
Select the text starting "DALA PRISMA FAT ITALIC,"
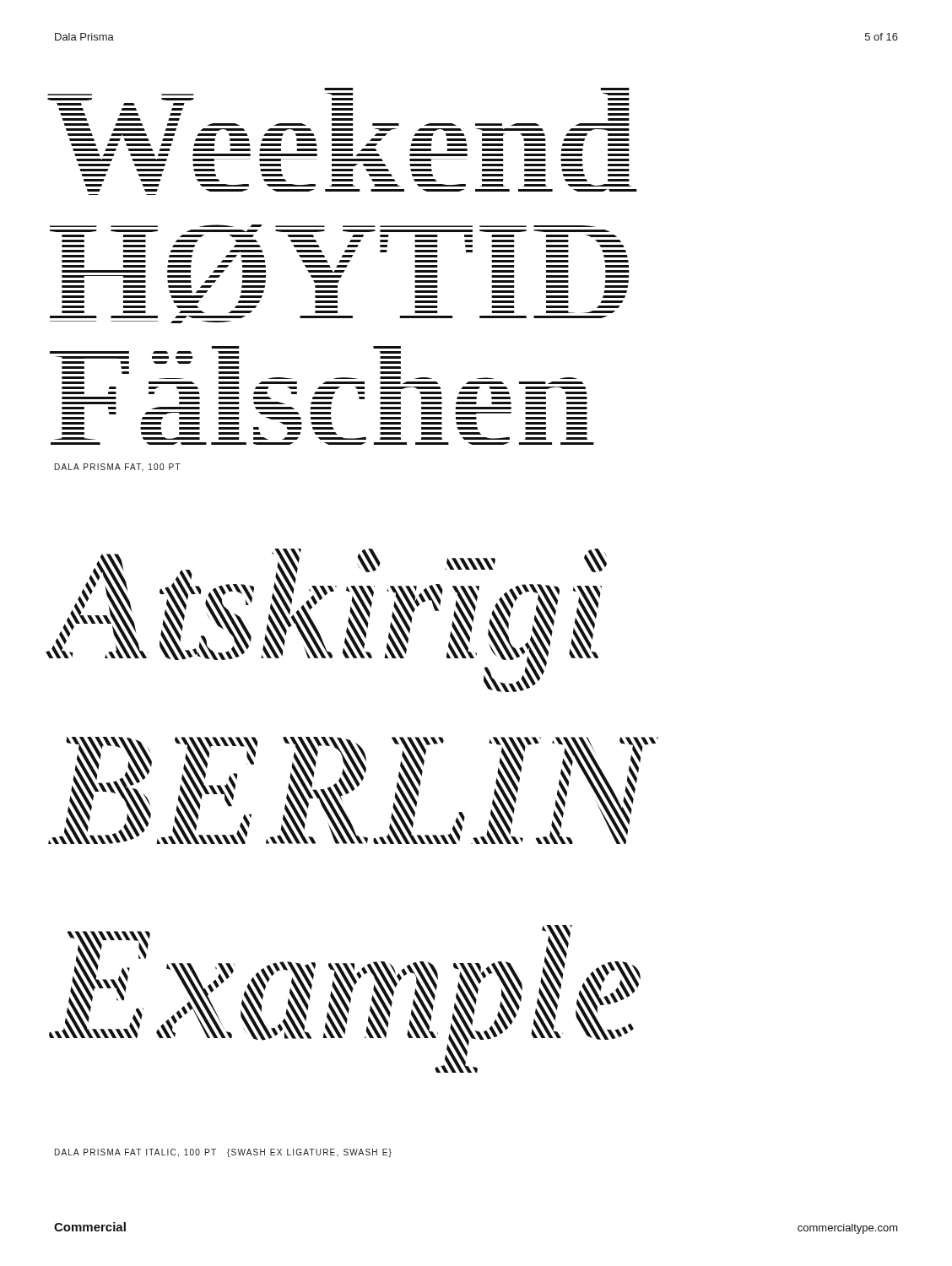[x=223, y=1153]
